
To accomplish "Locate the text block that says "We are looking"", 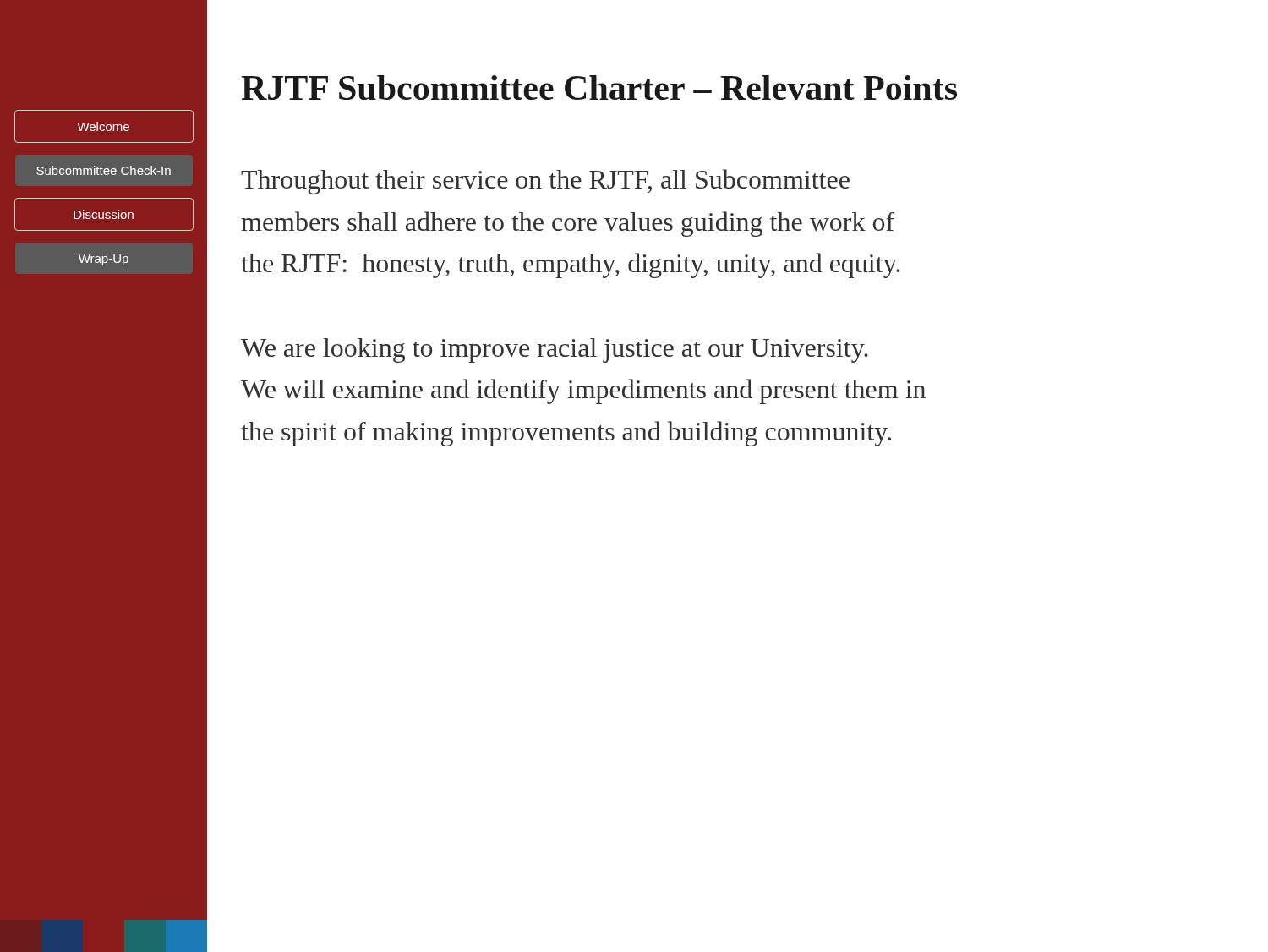I will pos(584,389).
